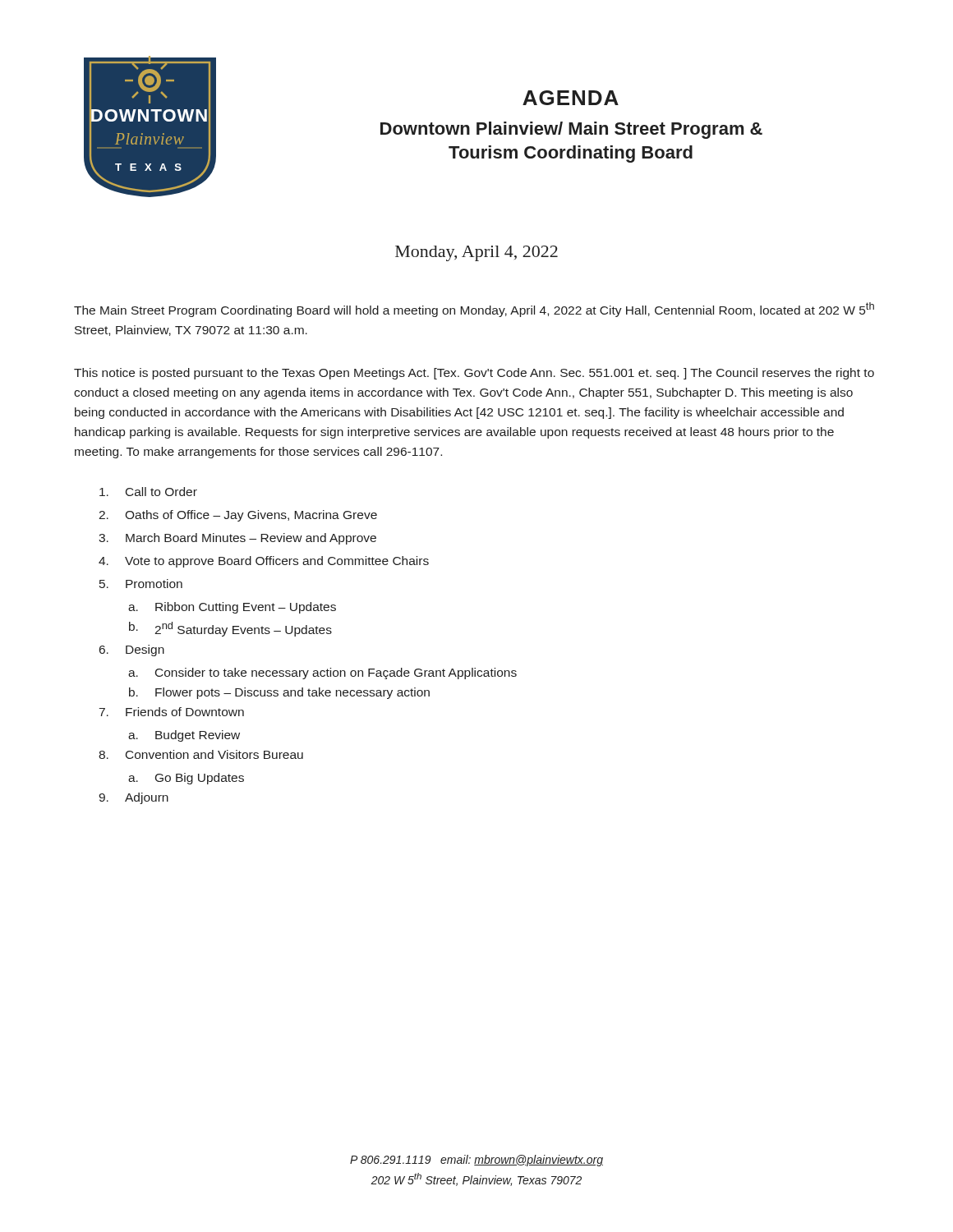Click the passage that begins "2. Oaths of Office"
Screen dimensions: 1232x953
238,516
